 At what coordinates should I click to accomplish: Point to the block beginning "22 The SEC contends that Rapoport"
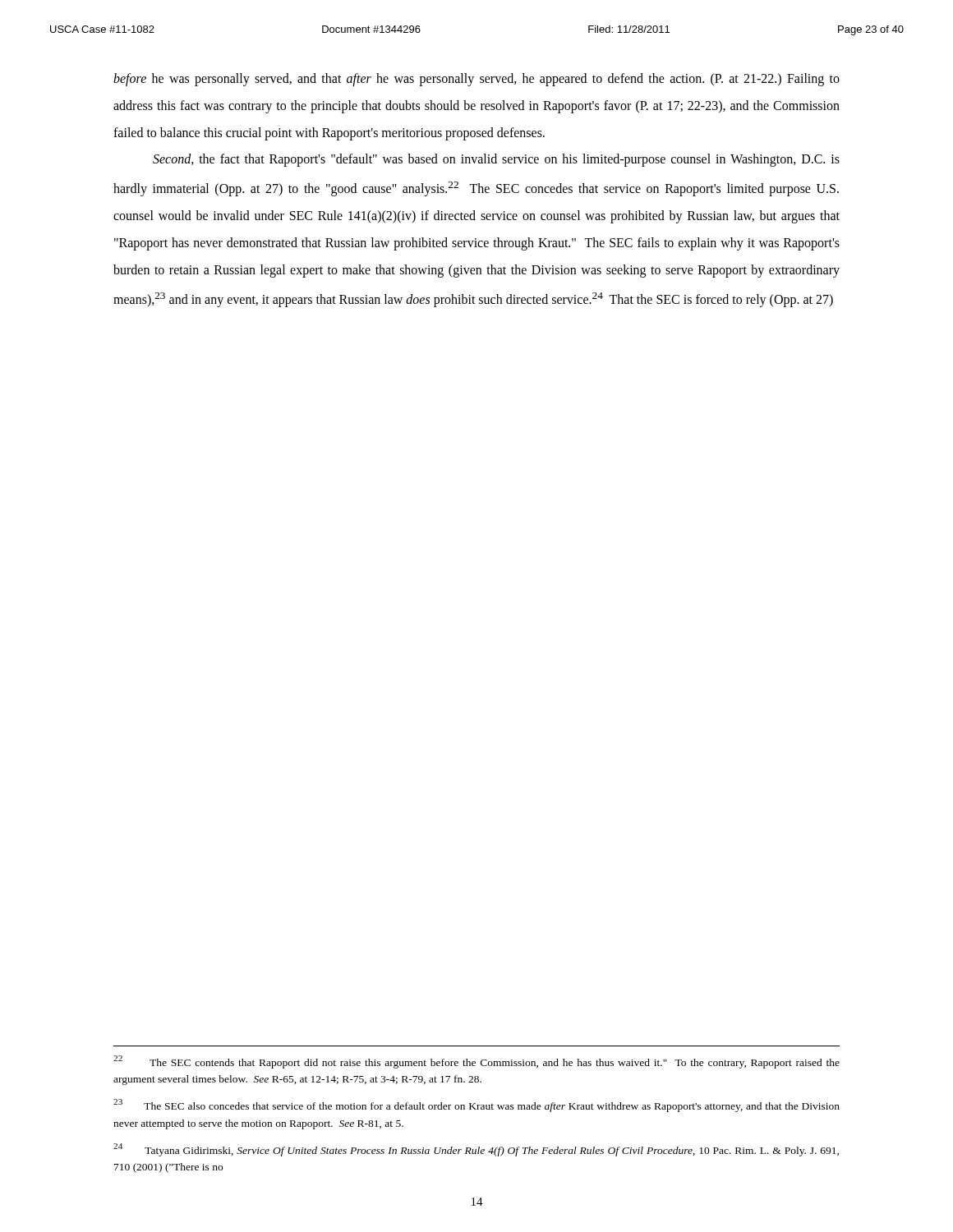pos(476,1069)
